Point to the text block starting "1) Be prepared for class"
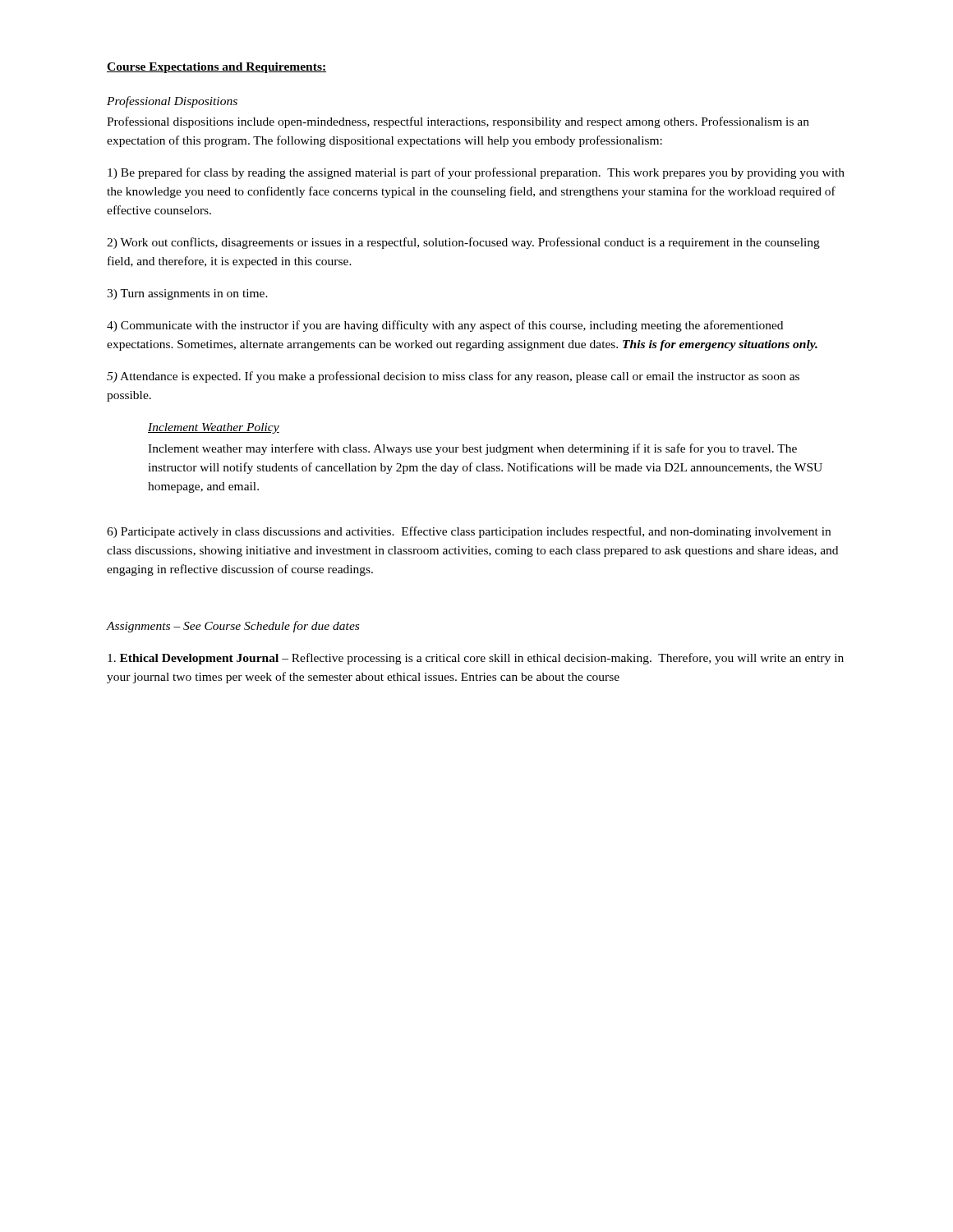953x1232 pixels. coord(476,191)
